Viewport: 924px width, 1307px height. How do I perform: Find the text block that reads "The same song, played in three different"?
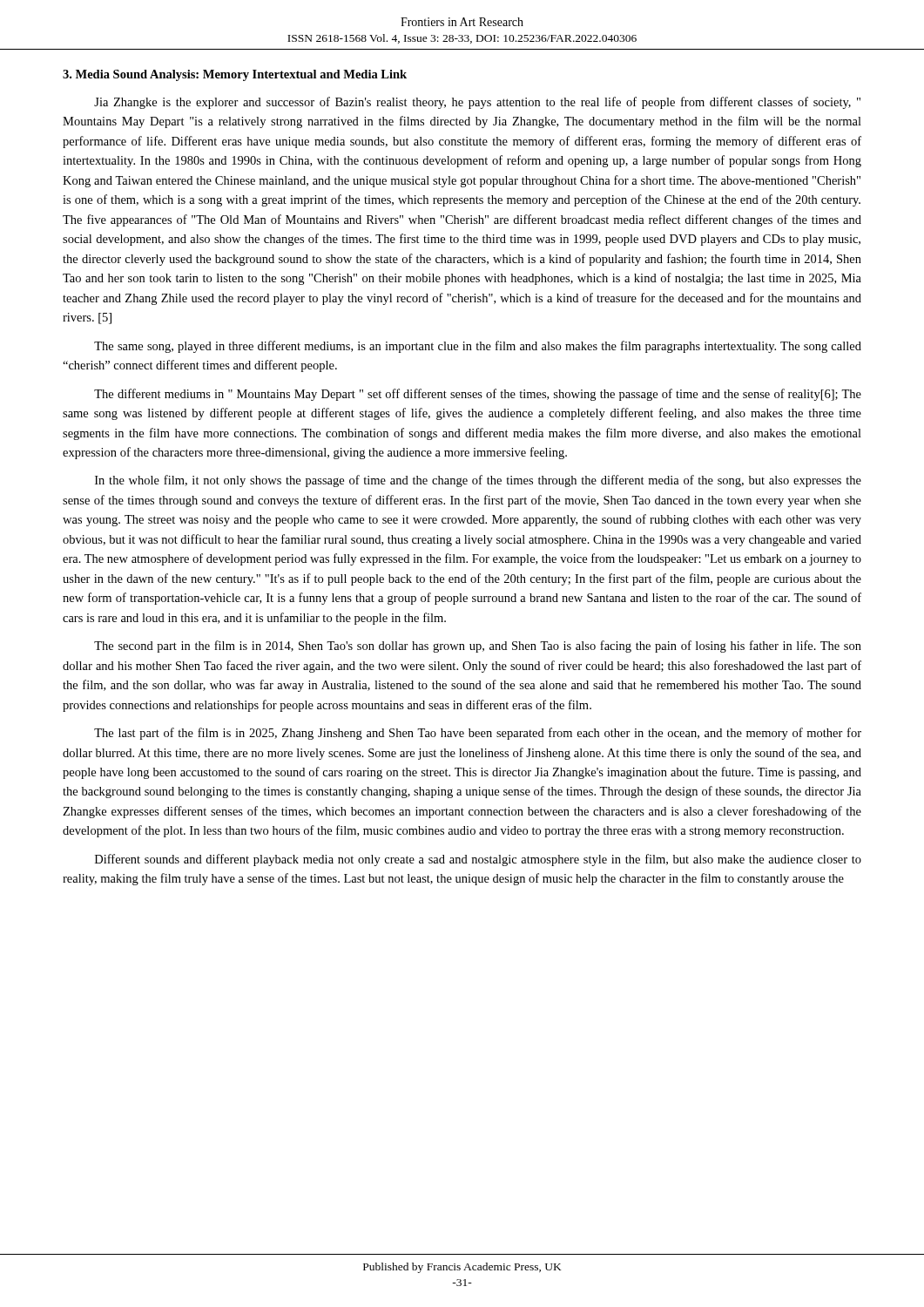pyautogui.click(x=462, y=355)
